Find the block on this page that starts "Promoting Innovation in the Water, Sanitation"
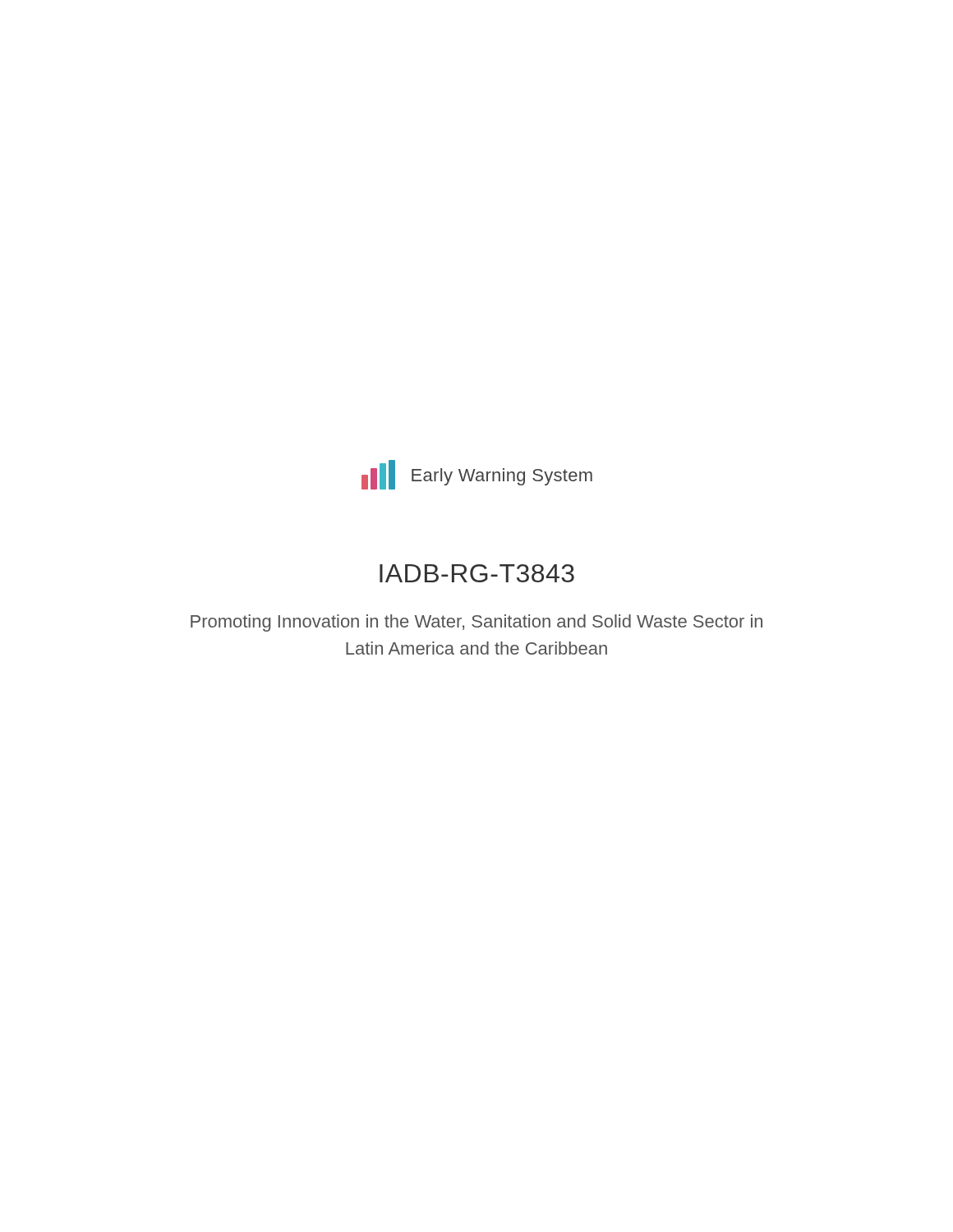The image size is (953, 1232). [x=476, y=635]
